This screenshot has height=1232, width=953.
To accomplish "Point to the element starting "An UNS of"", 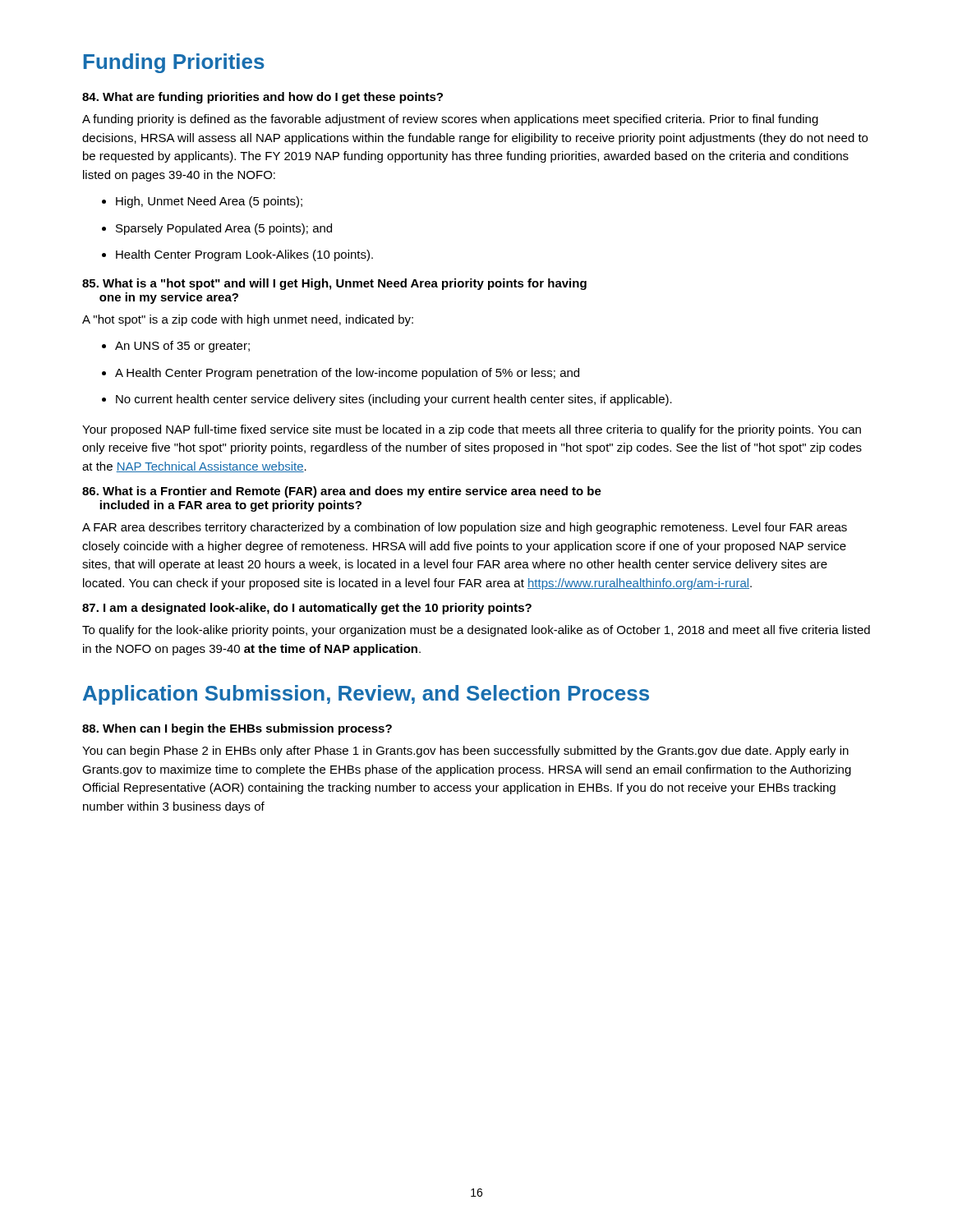I will click(176, 347).
